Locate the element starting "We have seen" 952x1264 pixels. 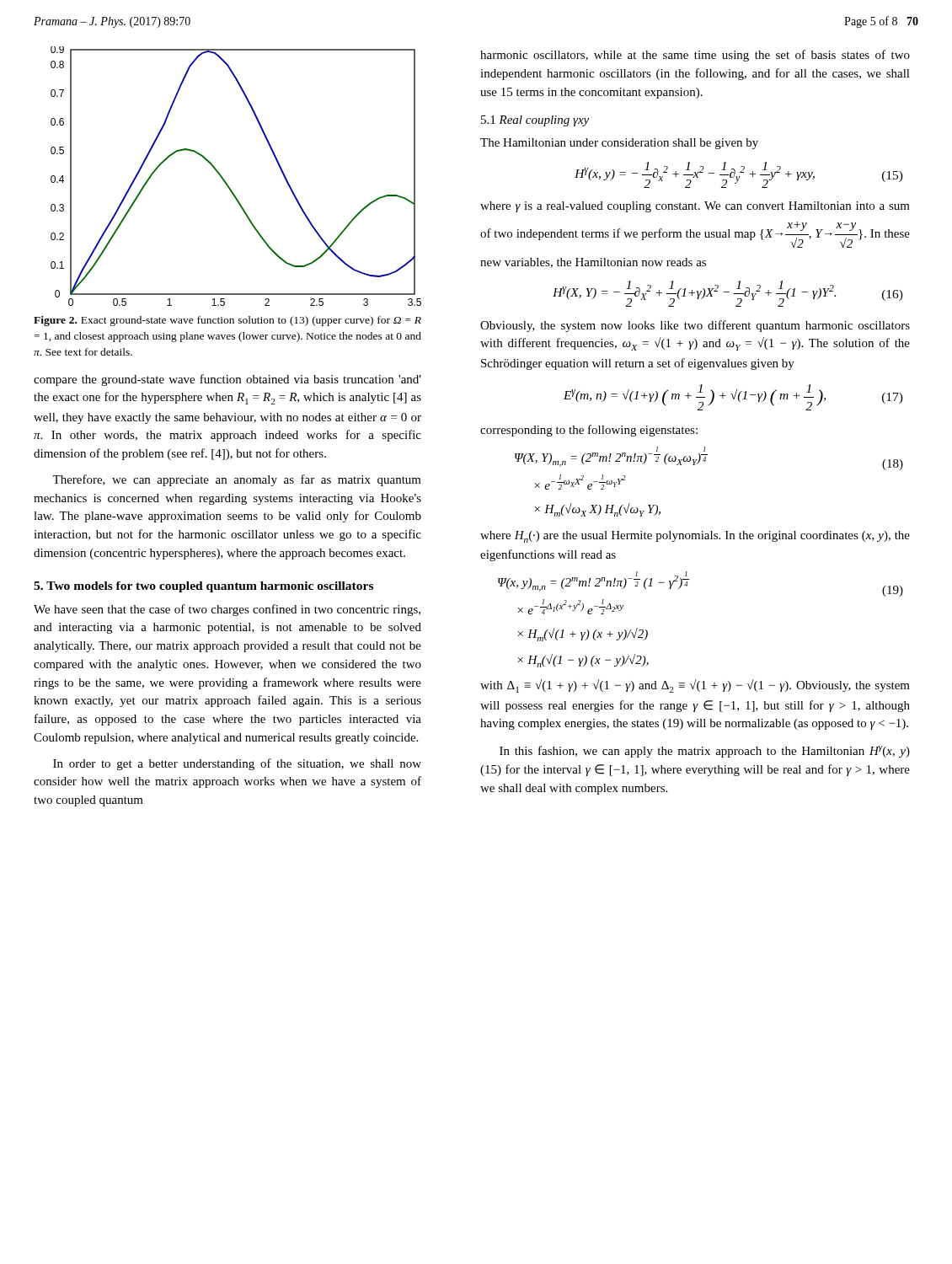coord(227,673)
